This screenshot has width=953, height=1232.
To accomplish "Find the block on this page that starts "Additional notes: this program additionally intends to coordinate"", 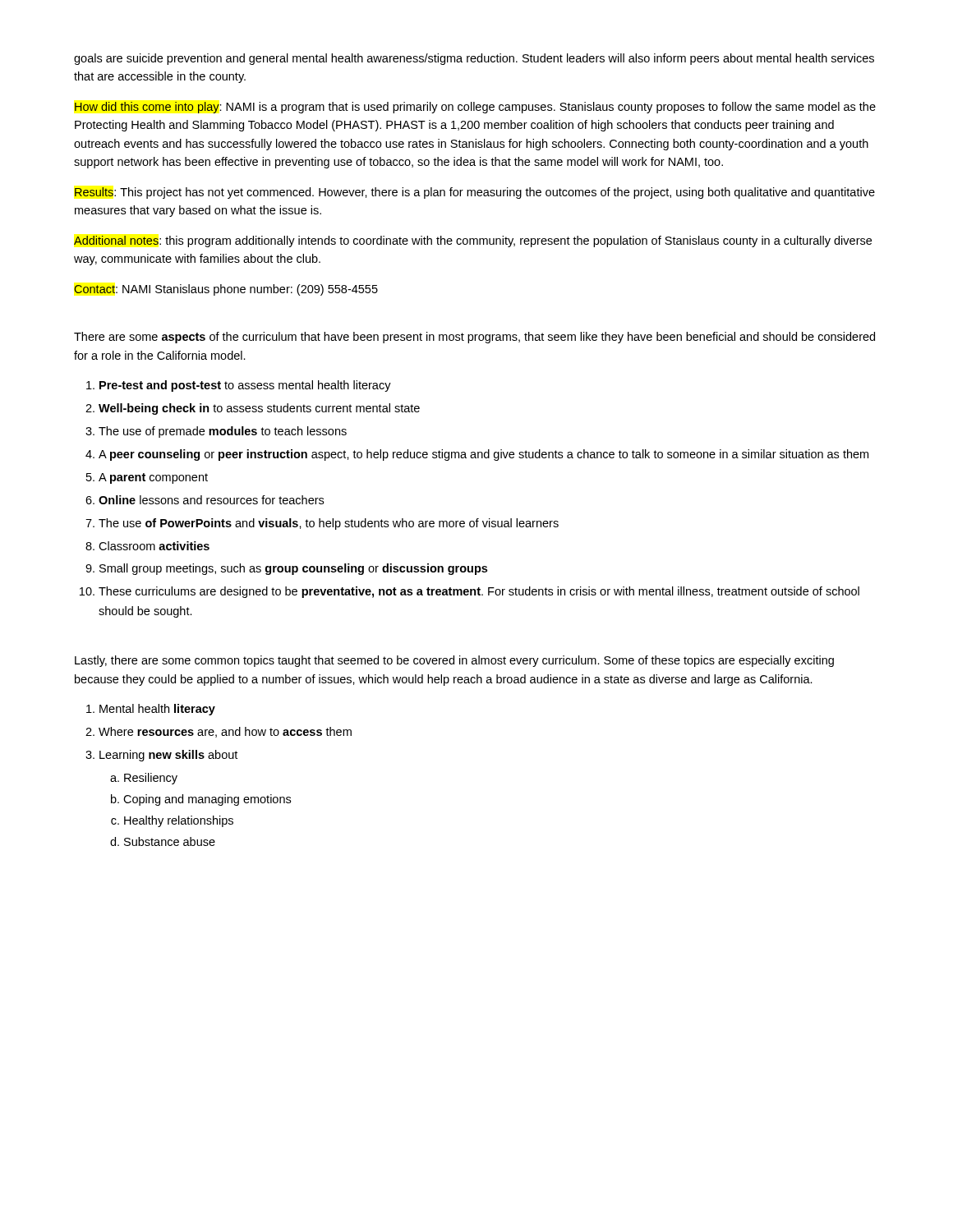I will coord(473,250).
